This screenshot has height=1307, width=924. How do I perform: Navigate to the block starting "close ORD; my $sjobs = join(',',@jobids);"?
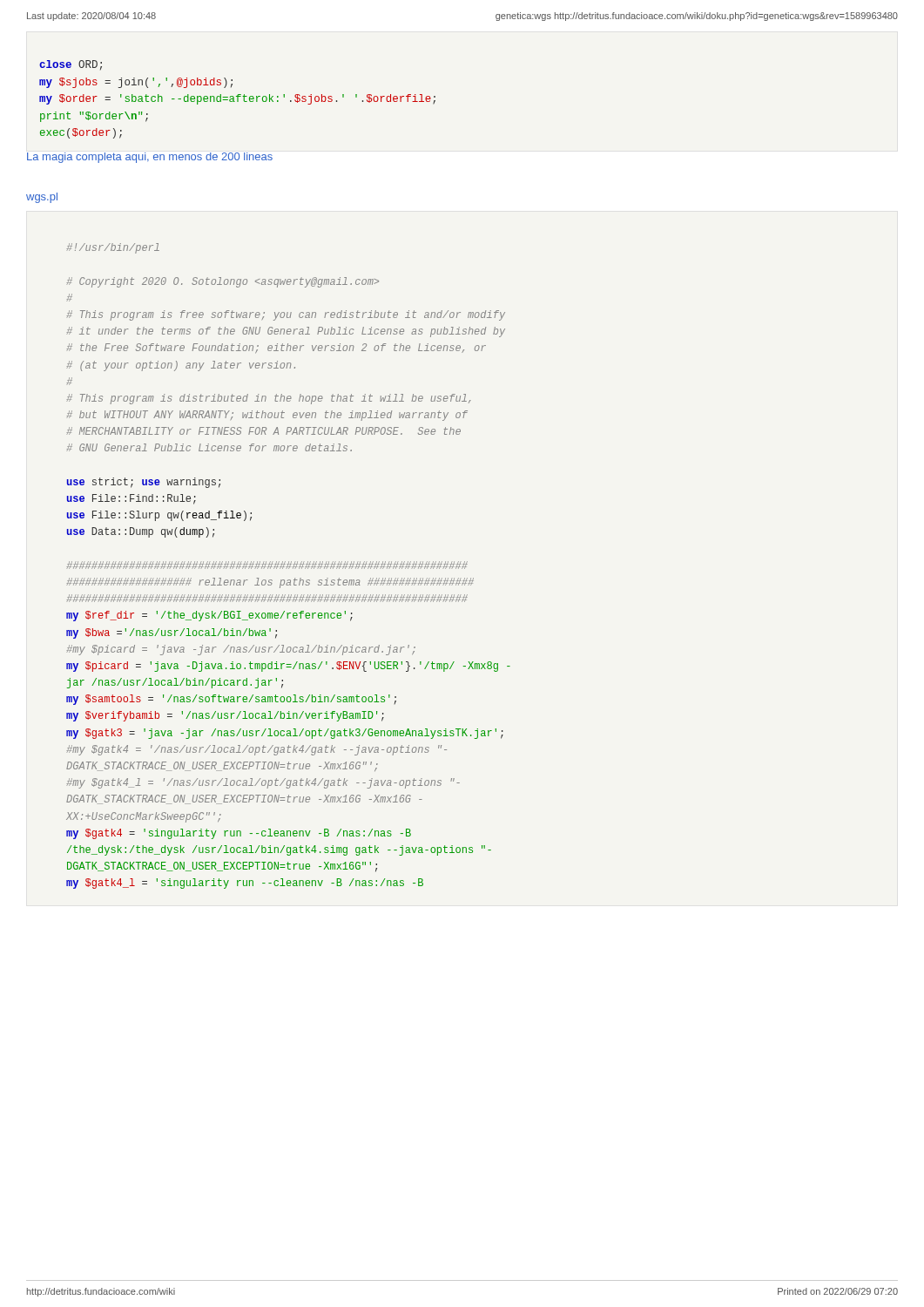[71, 65]
